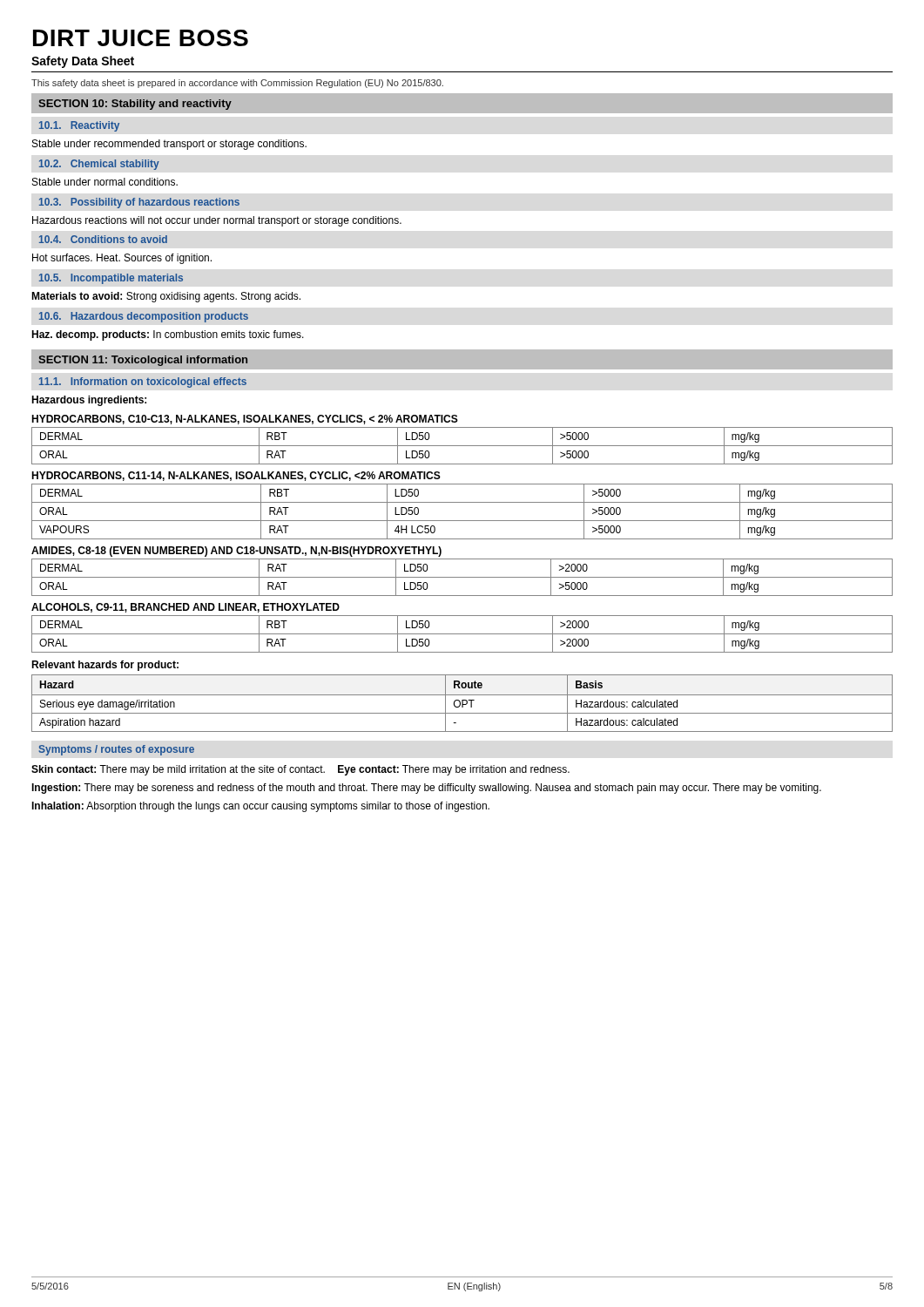The height and width of the screenshot is (1307, 924).
Task: Find the table that mentions "4H LC50"
Action: coord(462,511)
